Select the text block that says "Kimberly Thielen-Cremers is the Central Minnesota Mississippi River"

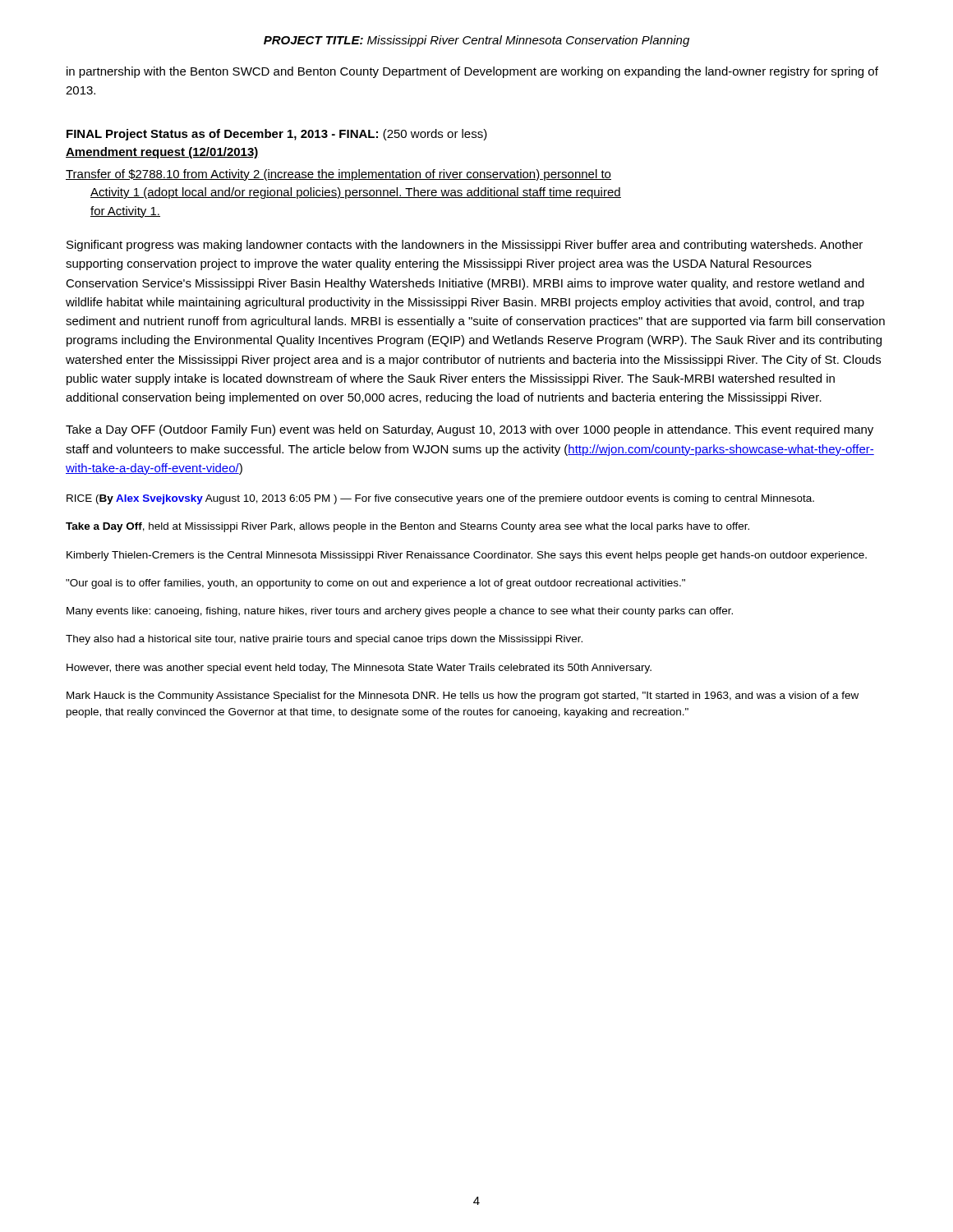point(467,554)
